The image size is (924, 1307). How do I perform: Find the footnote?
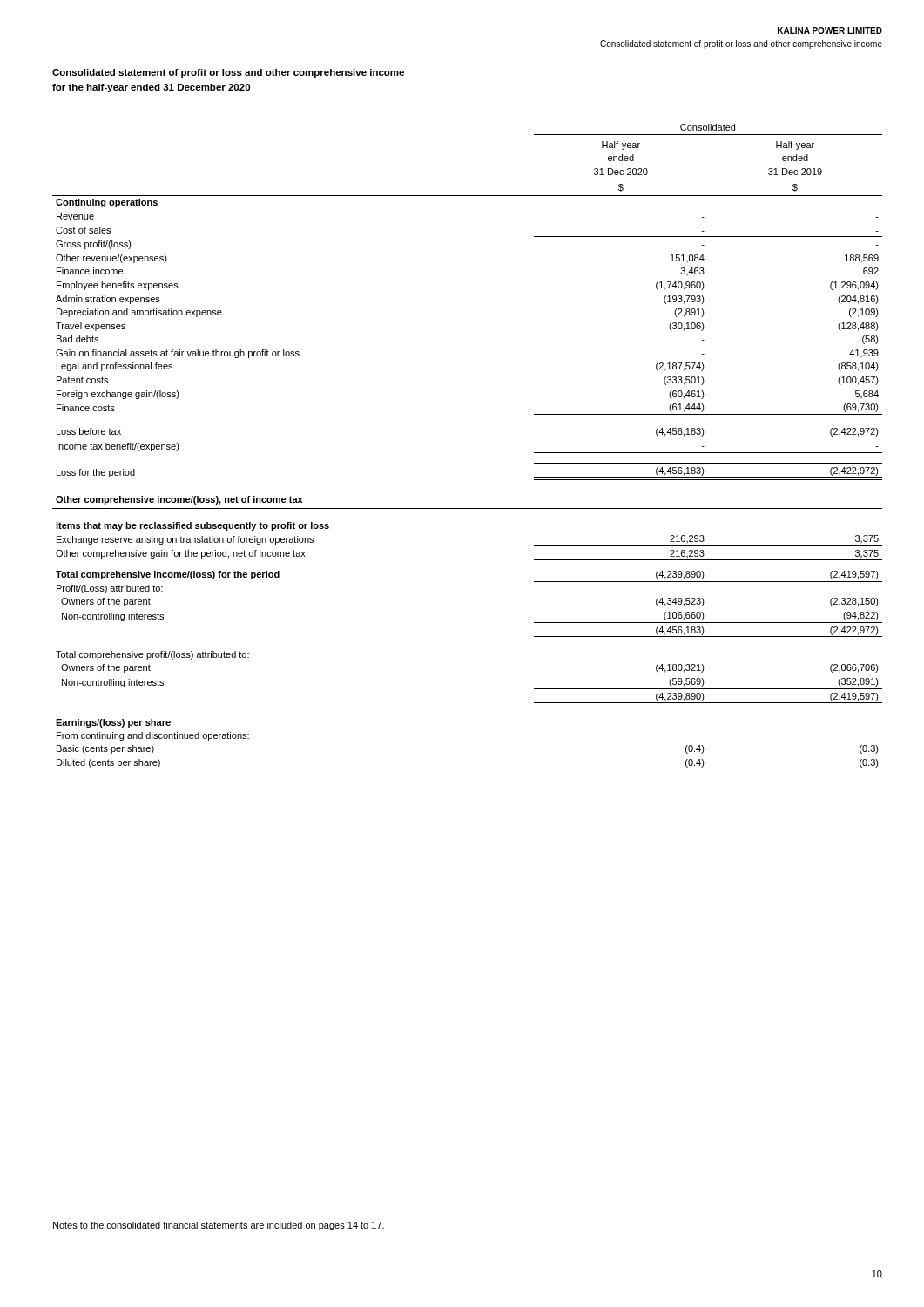(218, 1225)
